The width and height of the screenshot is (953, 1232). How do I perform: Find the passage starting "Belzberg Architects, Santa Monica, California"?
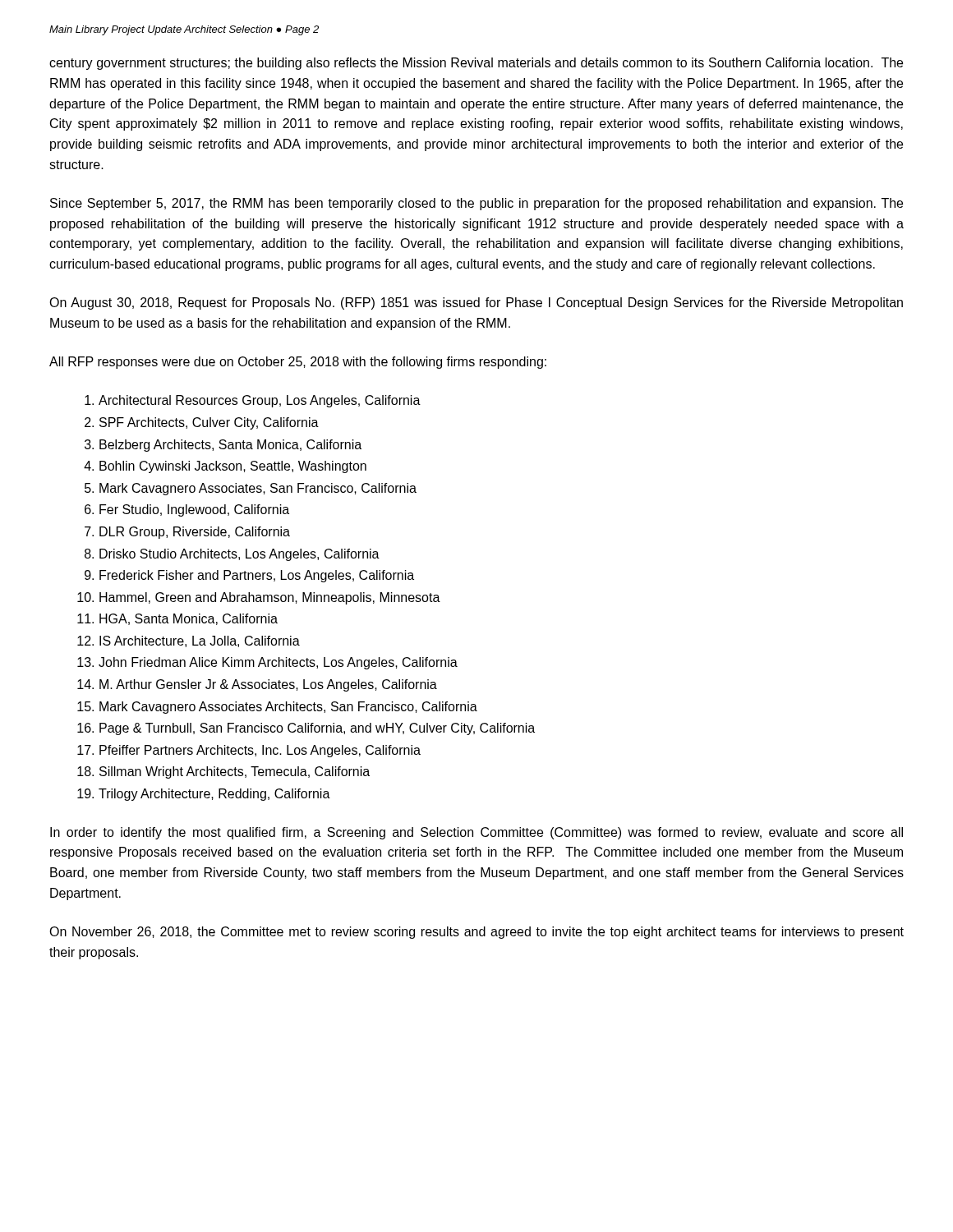tap(230, 444)
